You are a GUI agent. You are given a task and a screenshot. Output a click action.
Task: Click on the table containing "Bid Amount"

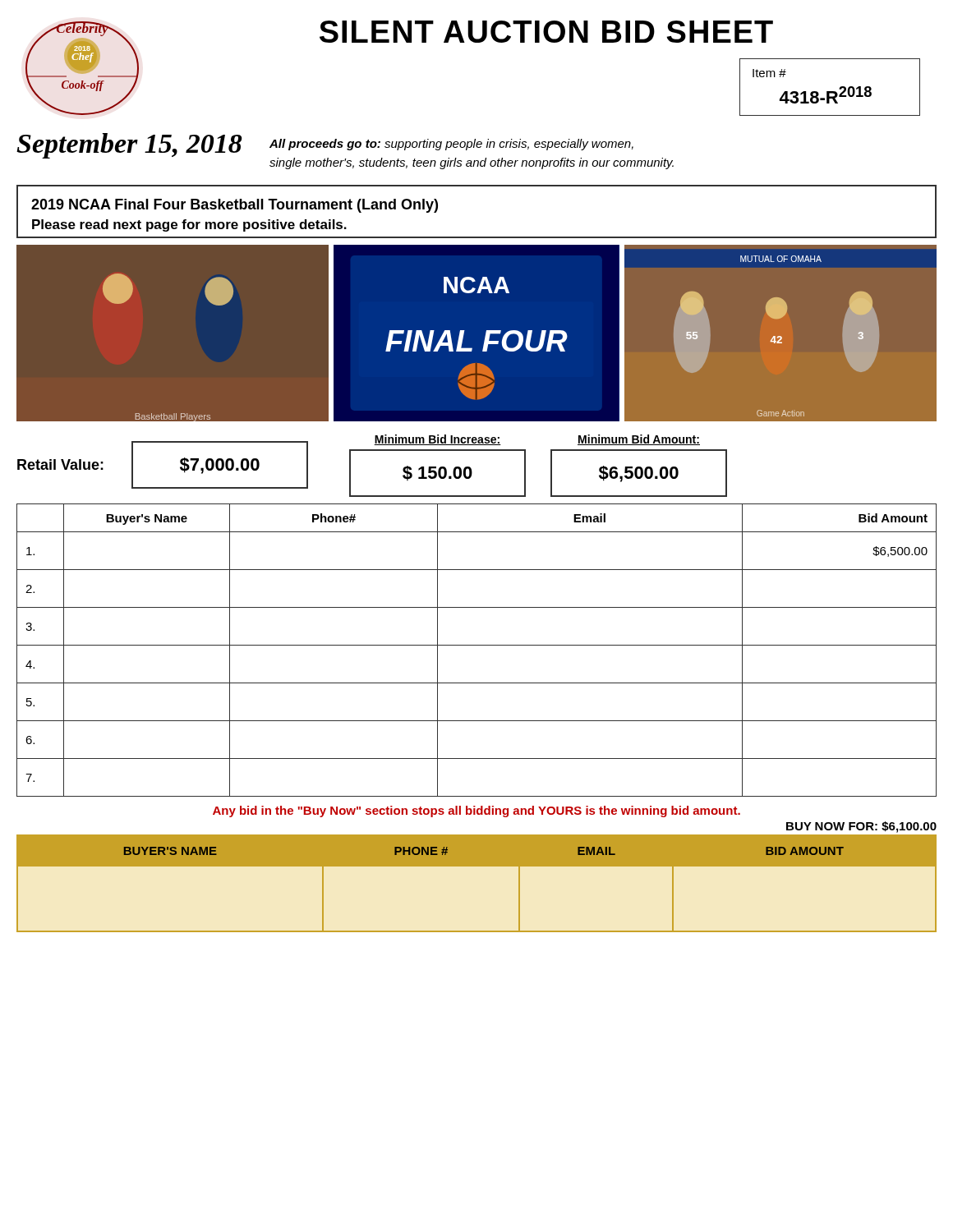(x=476, y=650)
